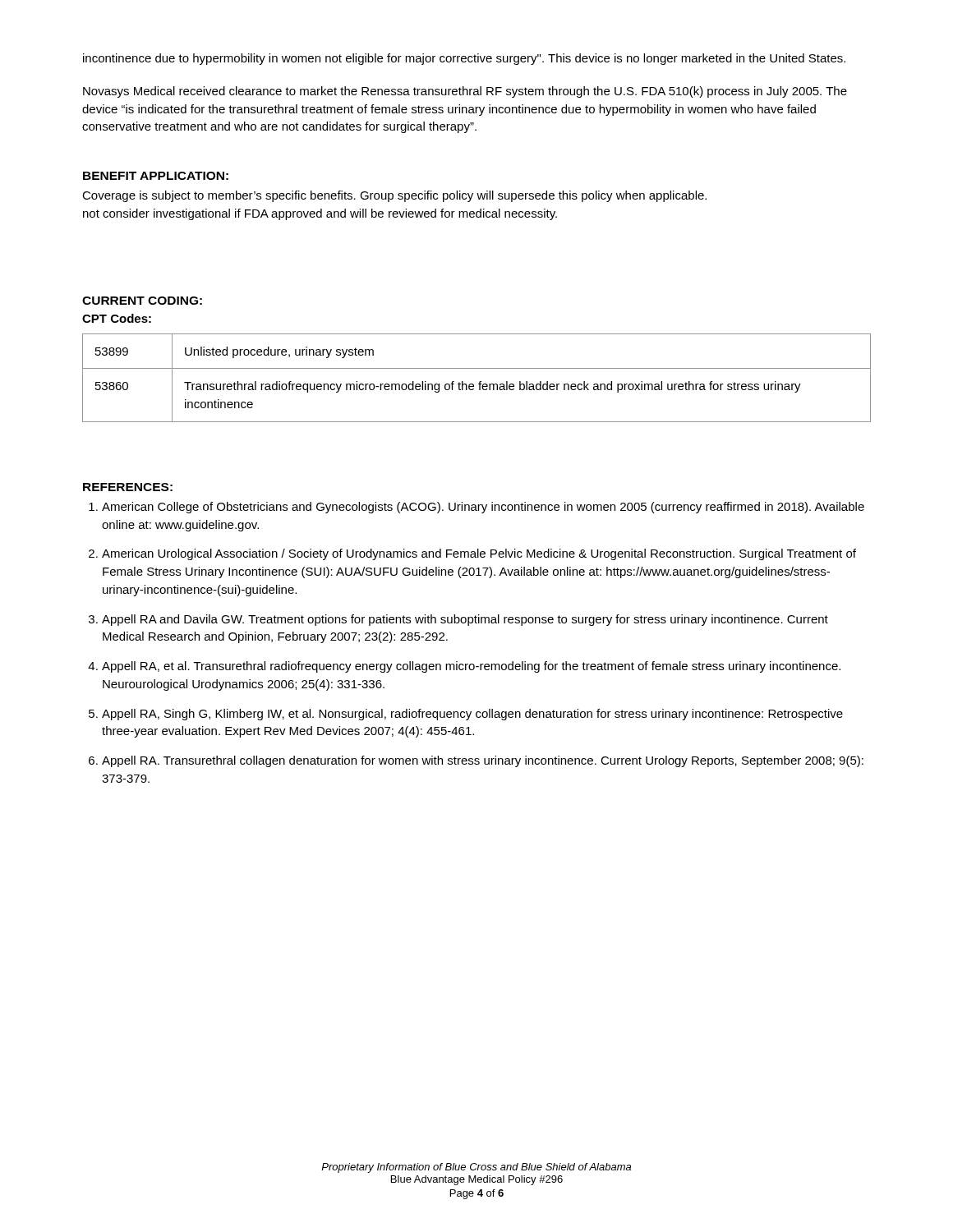Locate the block of text that opens with "Appell RA, Singh"
The image size is (953, 1232).
pyautogui.click(x=472, y=722)
